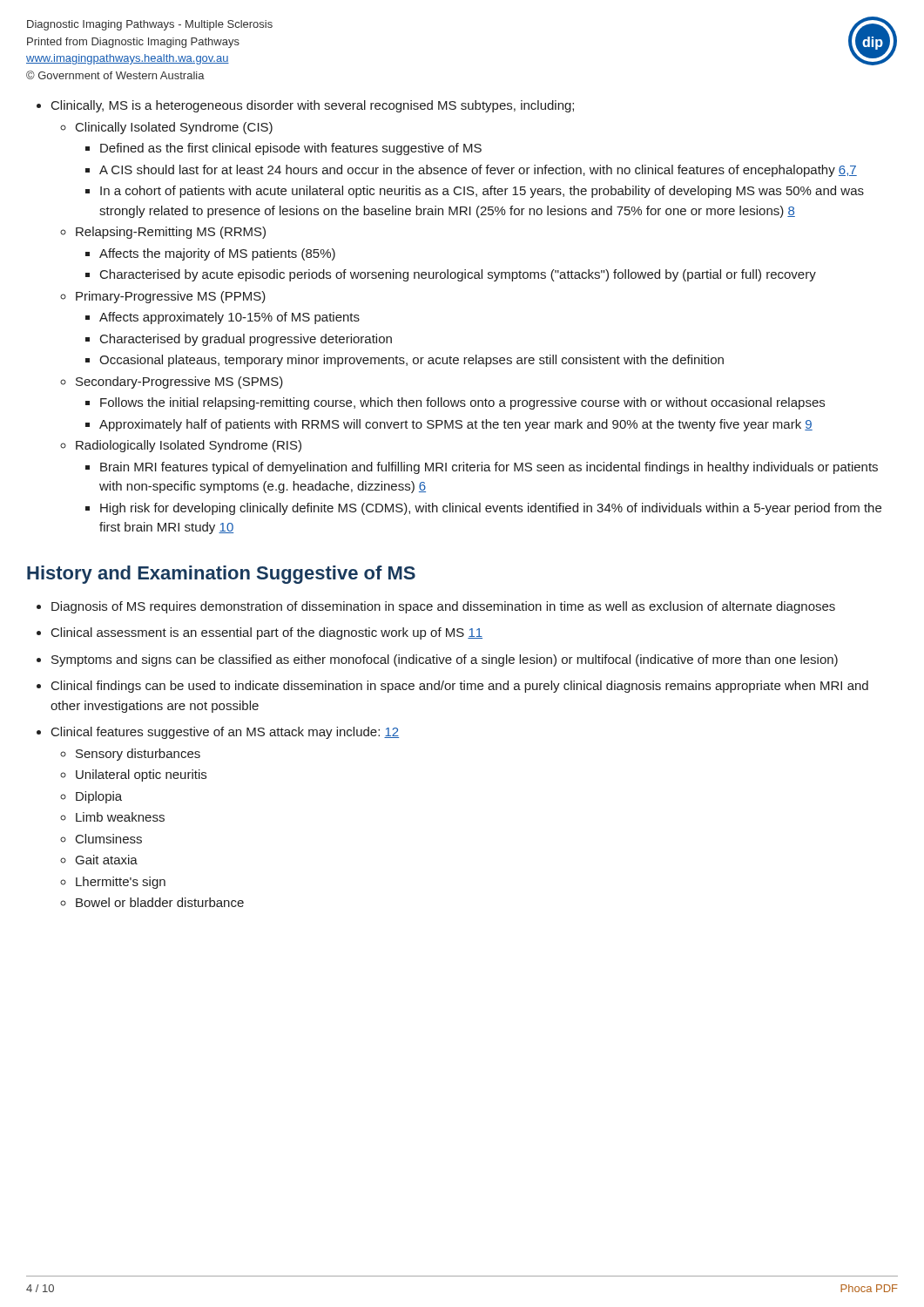Click on the region starting "Clinical features suggestive of an MS attack"
Screen dimensions: 1307x924
(218, 733)
